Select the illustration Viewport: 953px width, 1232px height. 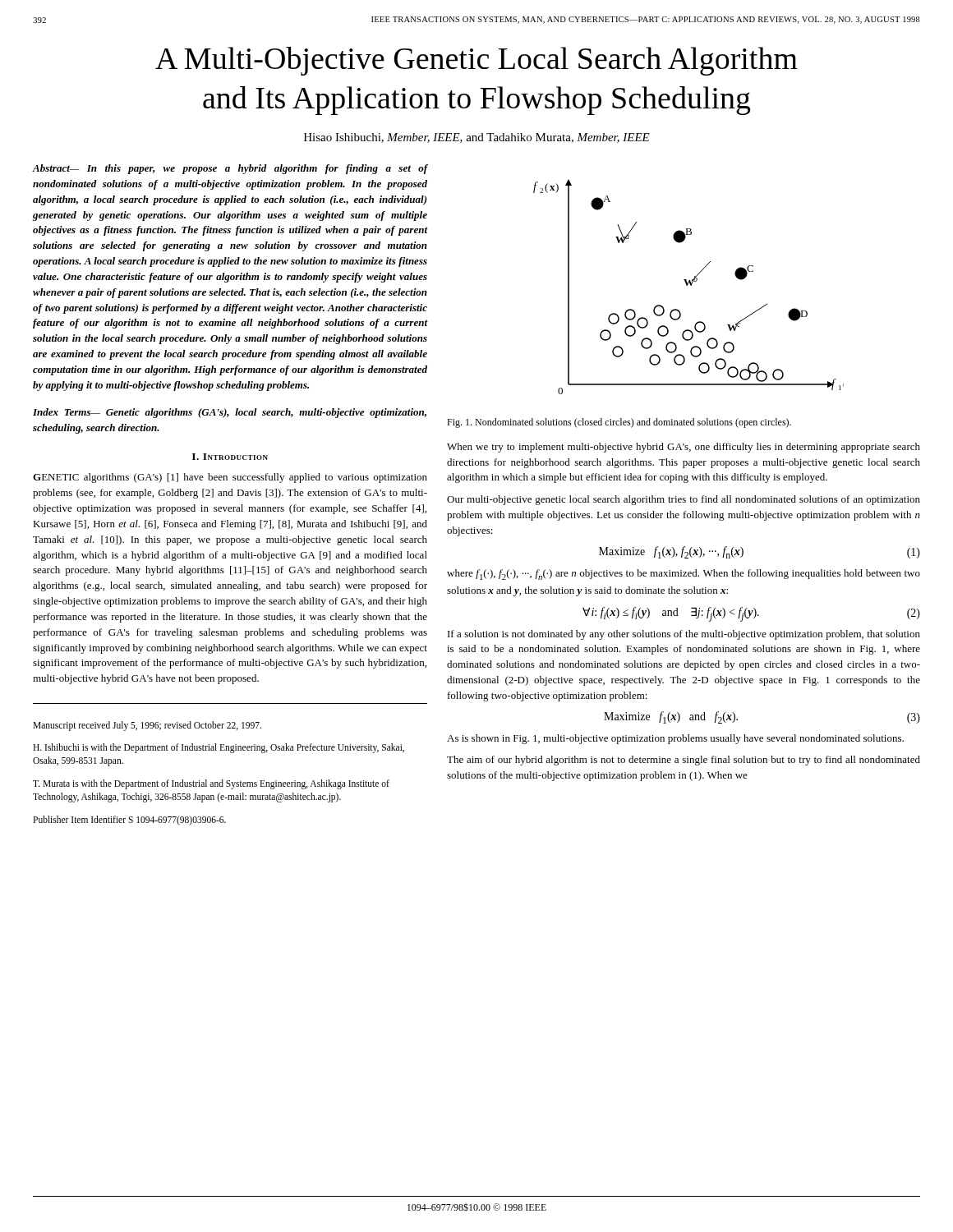(x=684, y=292)
